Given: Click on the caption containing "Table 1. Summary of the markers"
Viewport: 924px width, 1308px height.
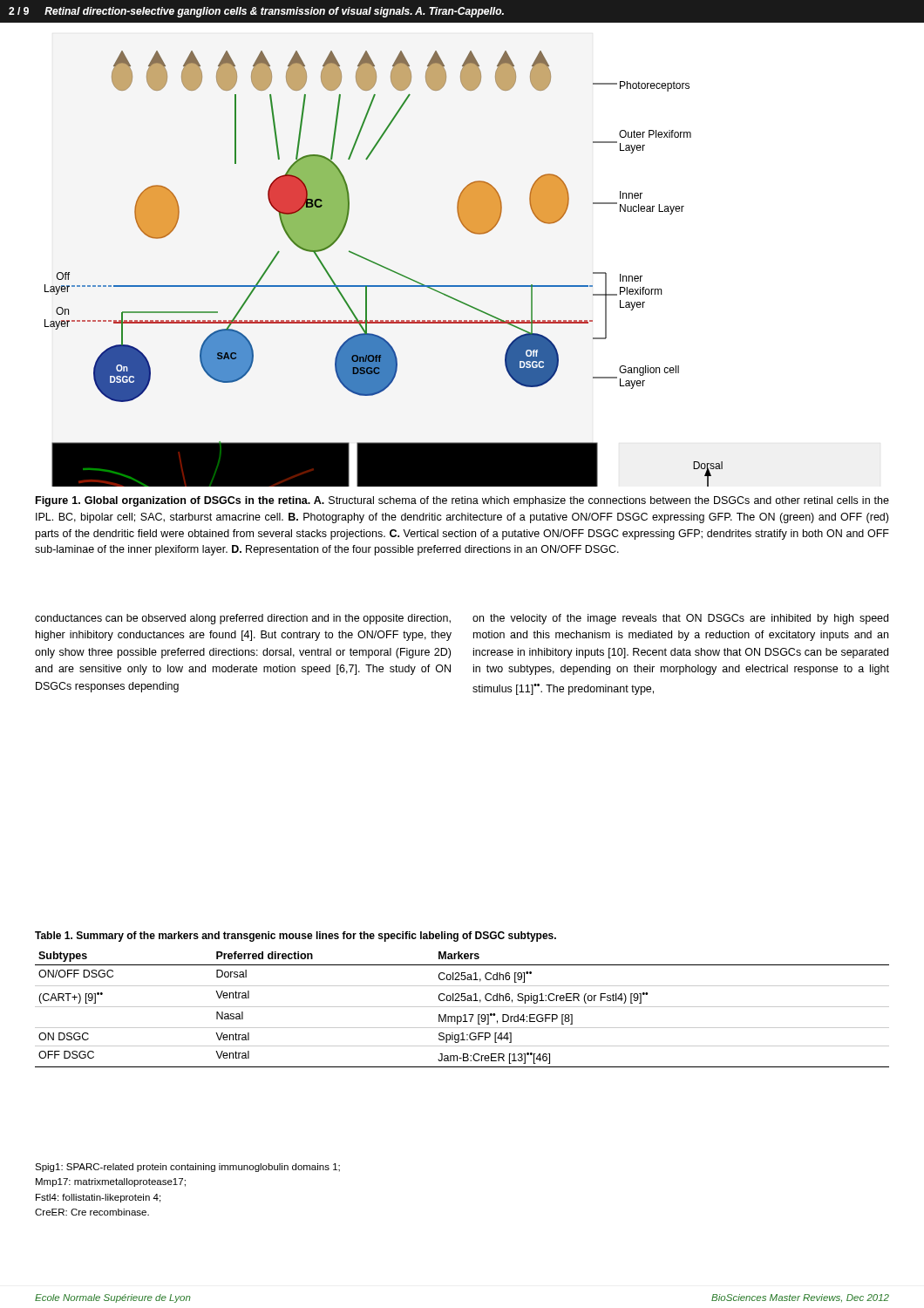Looking at the screenshot, I should pyautogui.click(x=296, y=936).
